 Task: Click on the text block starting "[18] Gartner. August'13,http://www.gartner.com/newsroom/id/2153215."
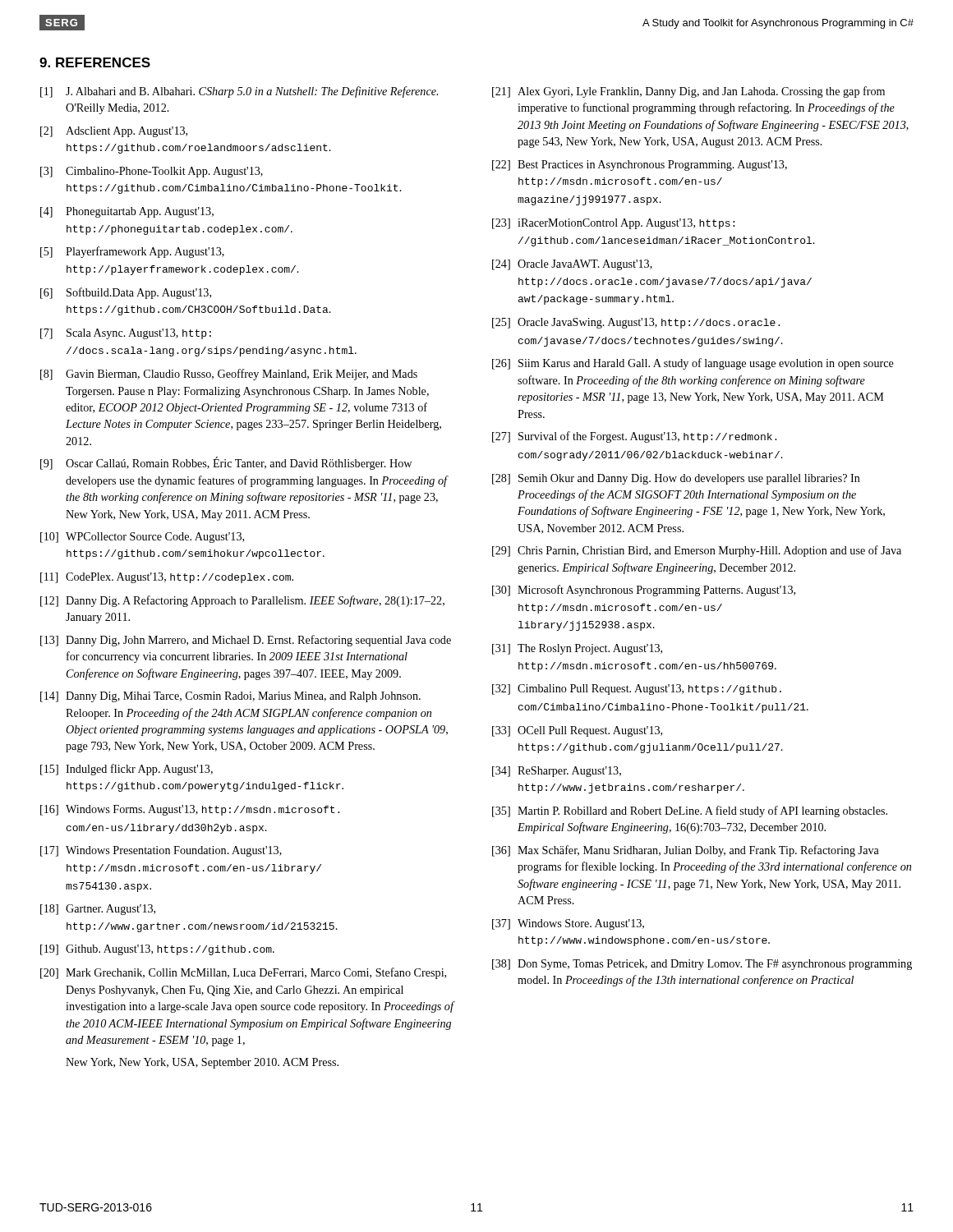(x=251, y=918)
